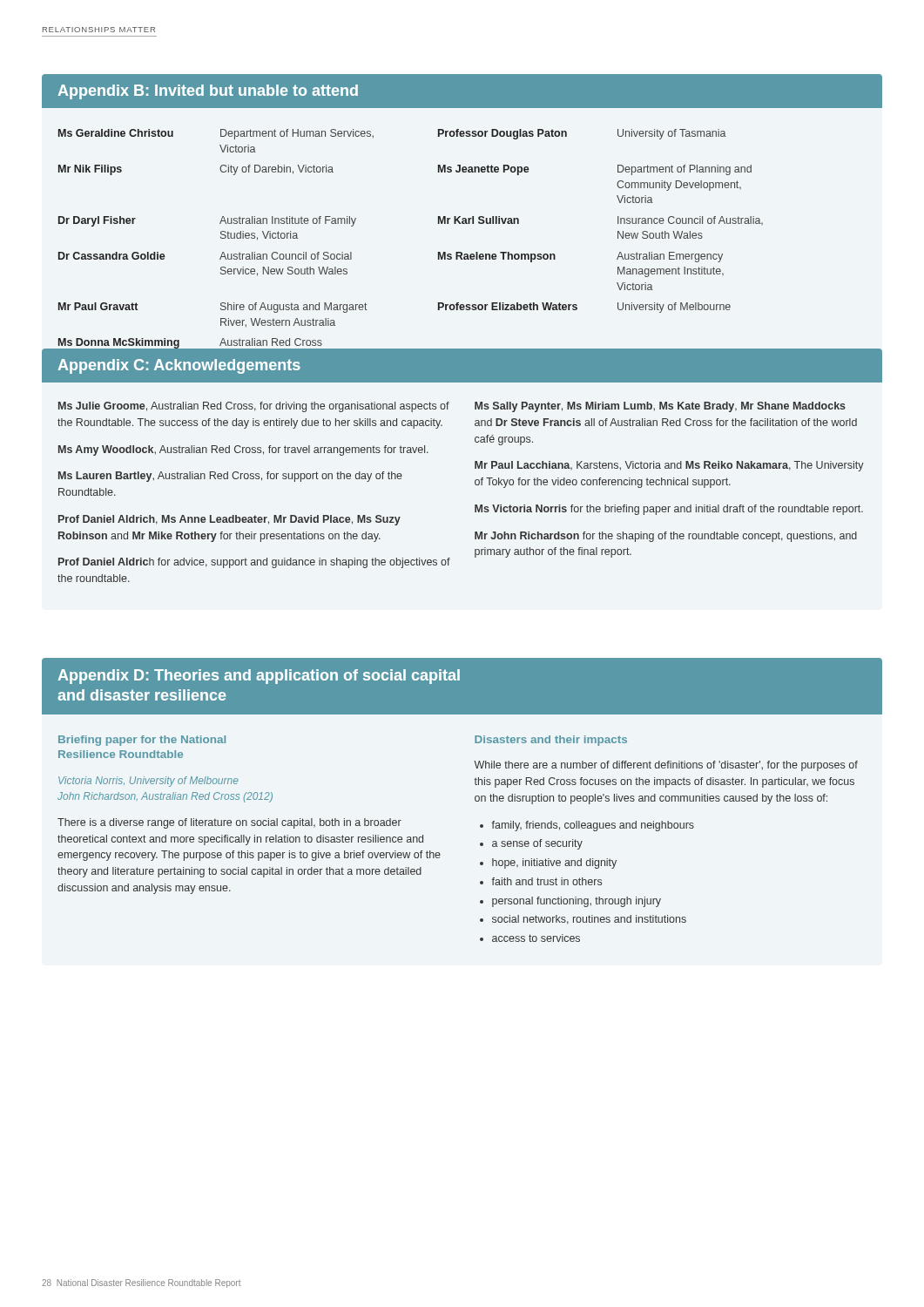The width and height of the screenshot is (924, 1307).
Task: Select the text starting "family, friends, colleagues and neighbours"
Action: click(x=593, y=825)
